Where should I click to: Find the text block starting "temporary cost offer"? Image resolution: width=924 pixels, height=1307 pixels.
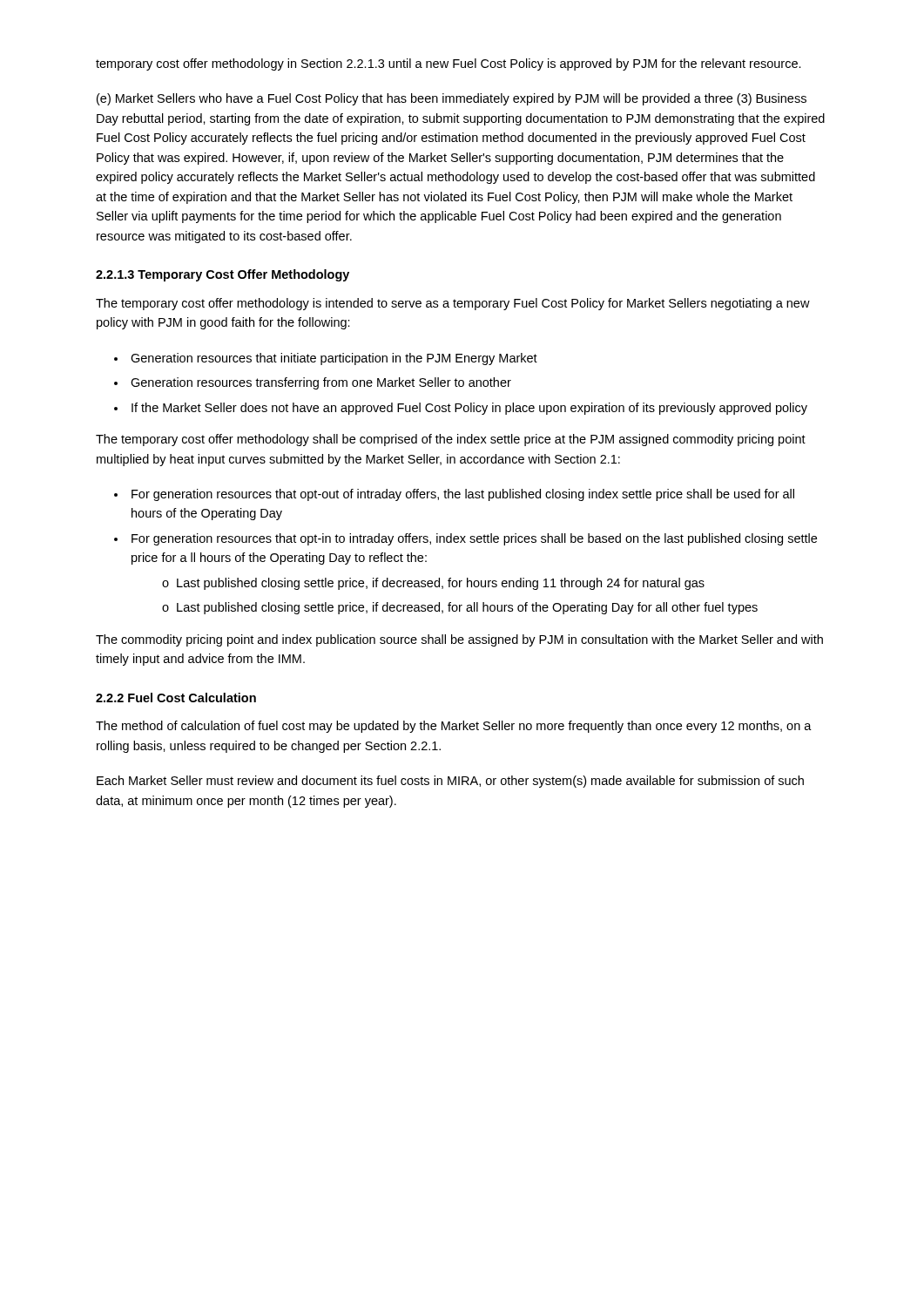click(x=449, y=64)
